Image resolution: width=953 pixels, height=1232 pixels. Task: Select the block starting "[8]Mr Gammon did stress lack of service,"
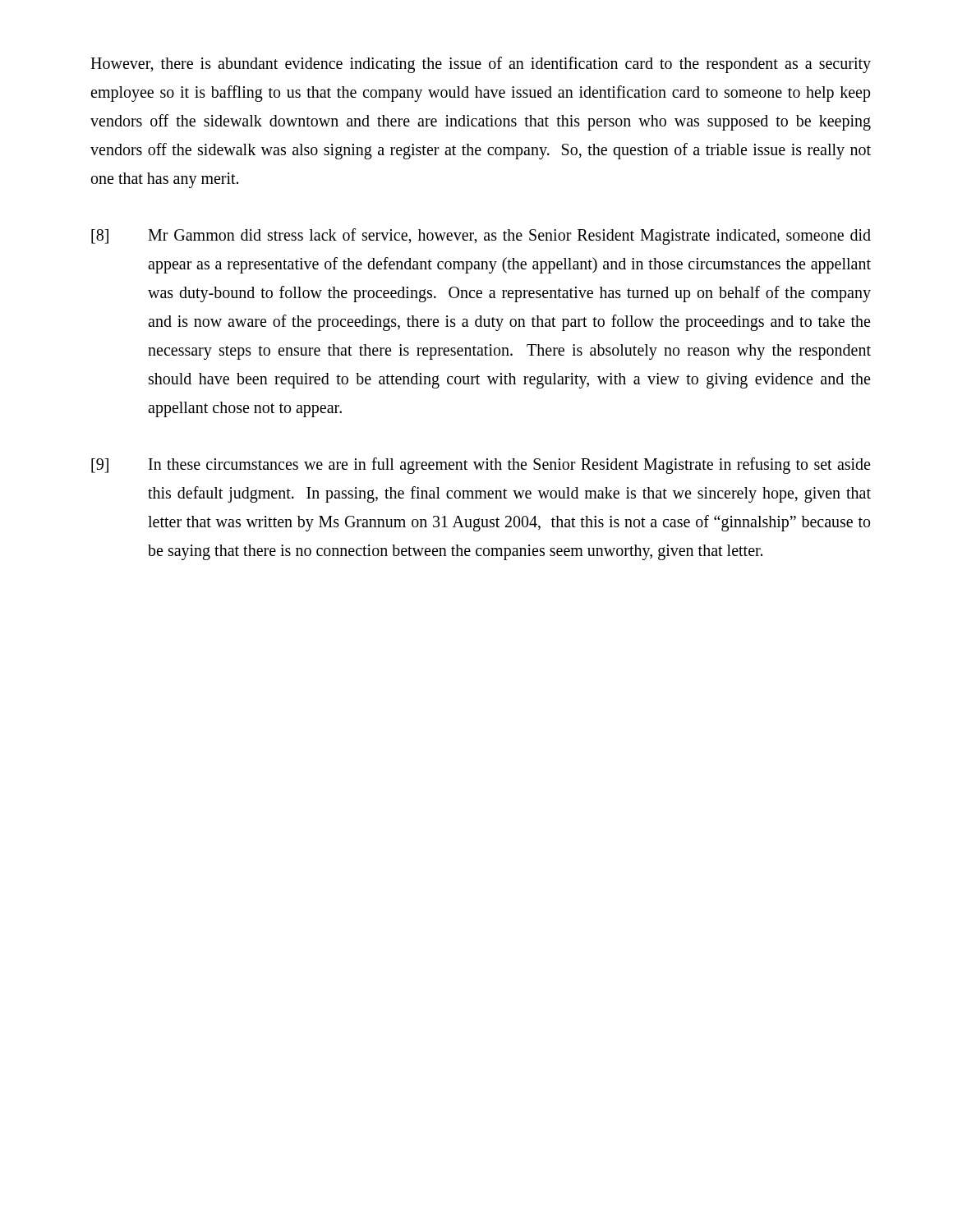pyautogui.click(x=481, y=322)
